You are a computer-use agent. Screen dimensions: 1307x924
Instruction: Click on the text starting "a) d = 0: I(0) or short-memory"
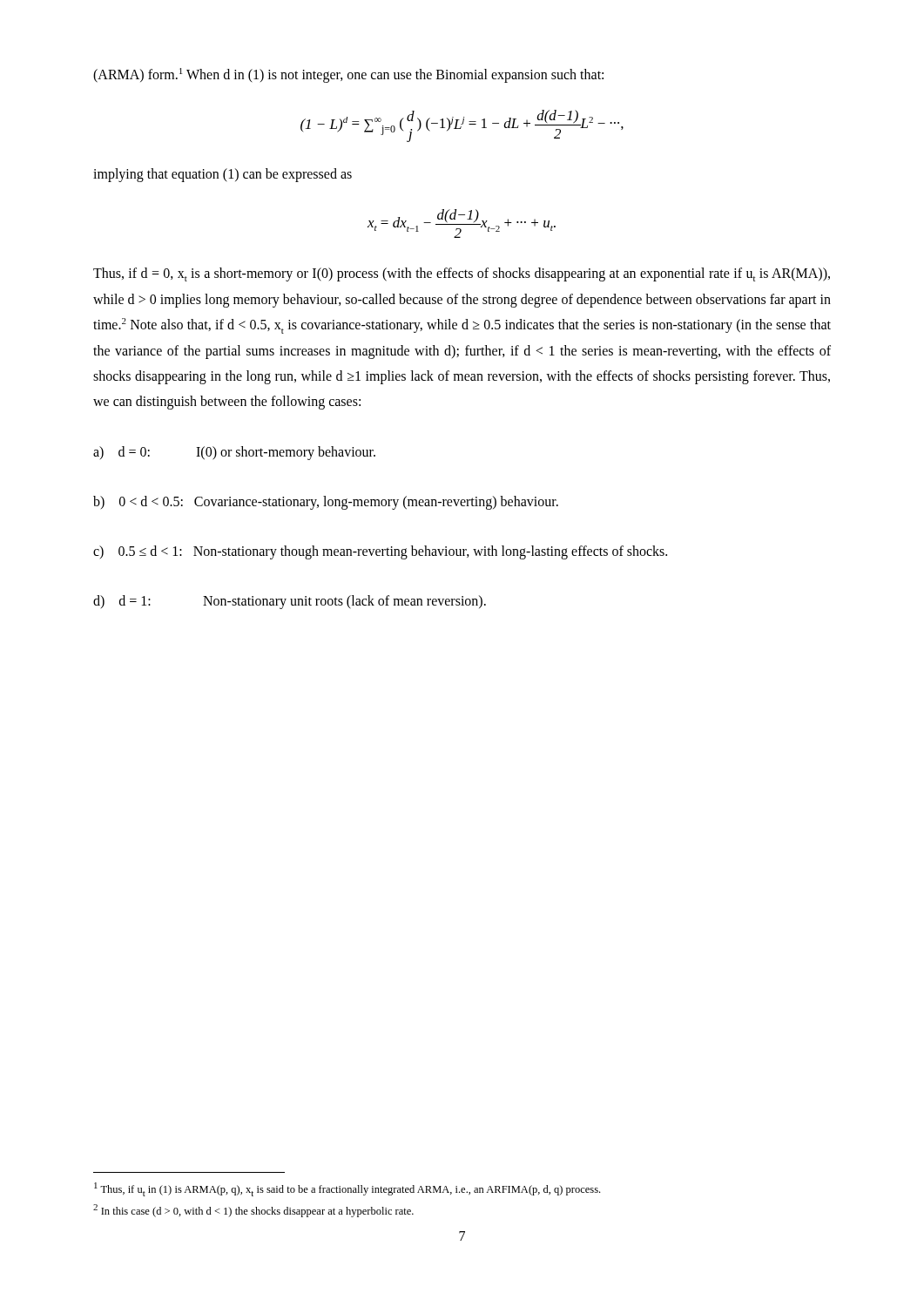pyautogui.click(x=234, y=453)
